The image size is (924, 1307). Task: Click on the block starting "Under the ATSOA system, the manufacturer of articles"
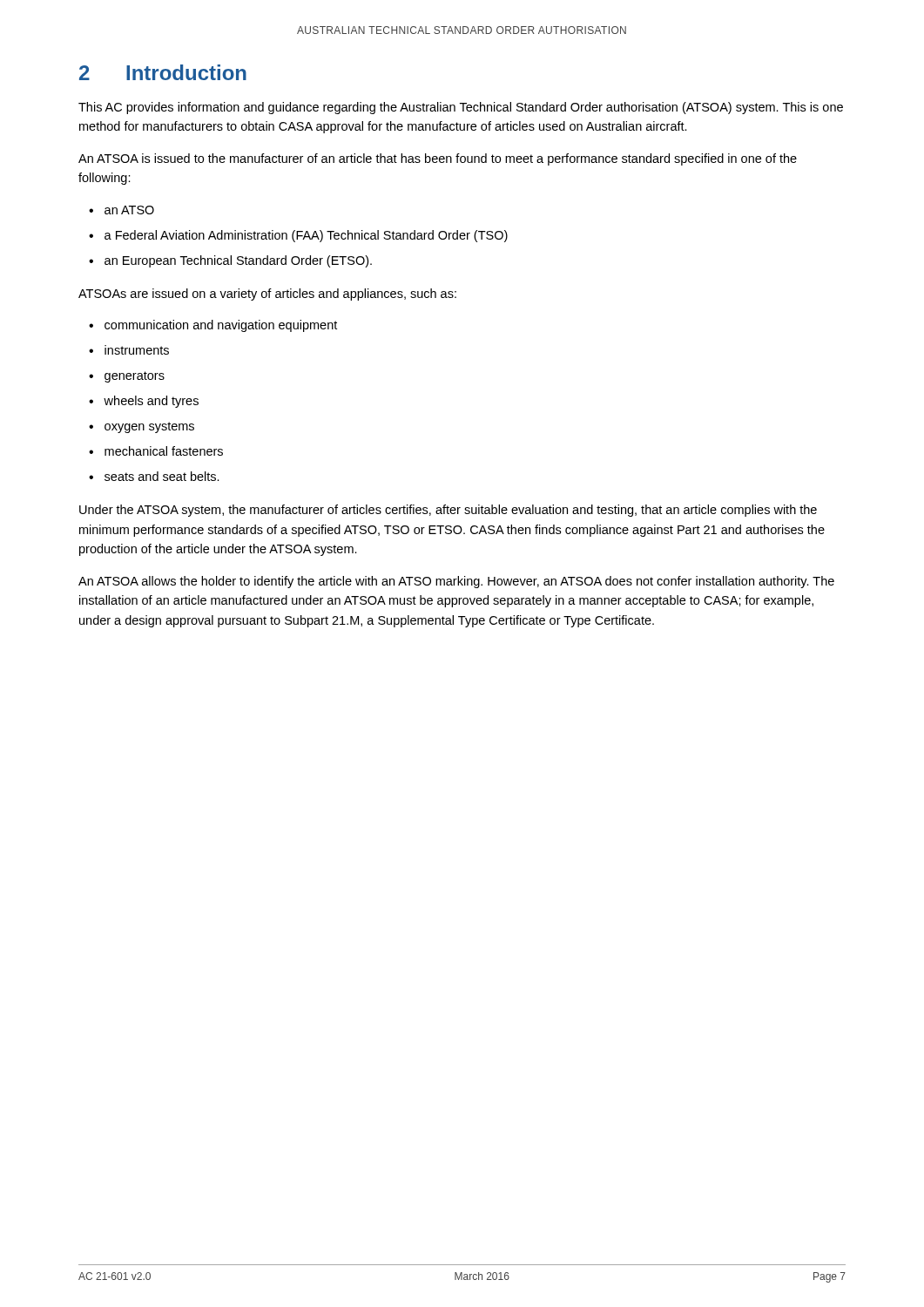[x=452, y=530]
